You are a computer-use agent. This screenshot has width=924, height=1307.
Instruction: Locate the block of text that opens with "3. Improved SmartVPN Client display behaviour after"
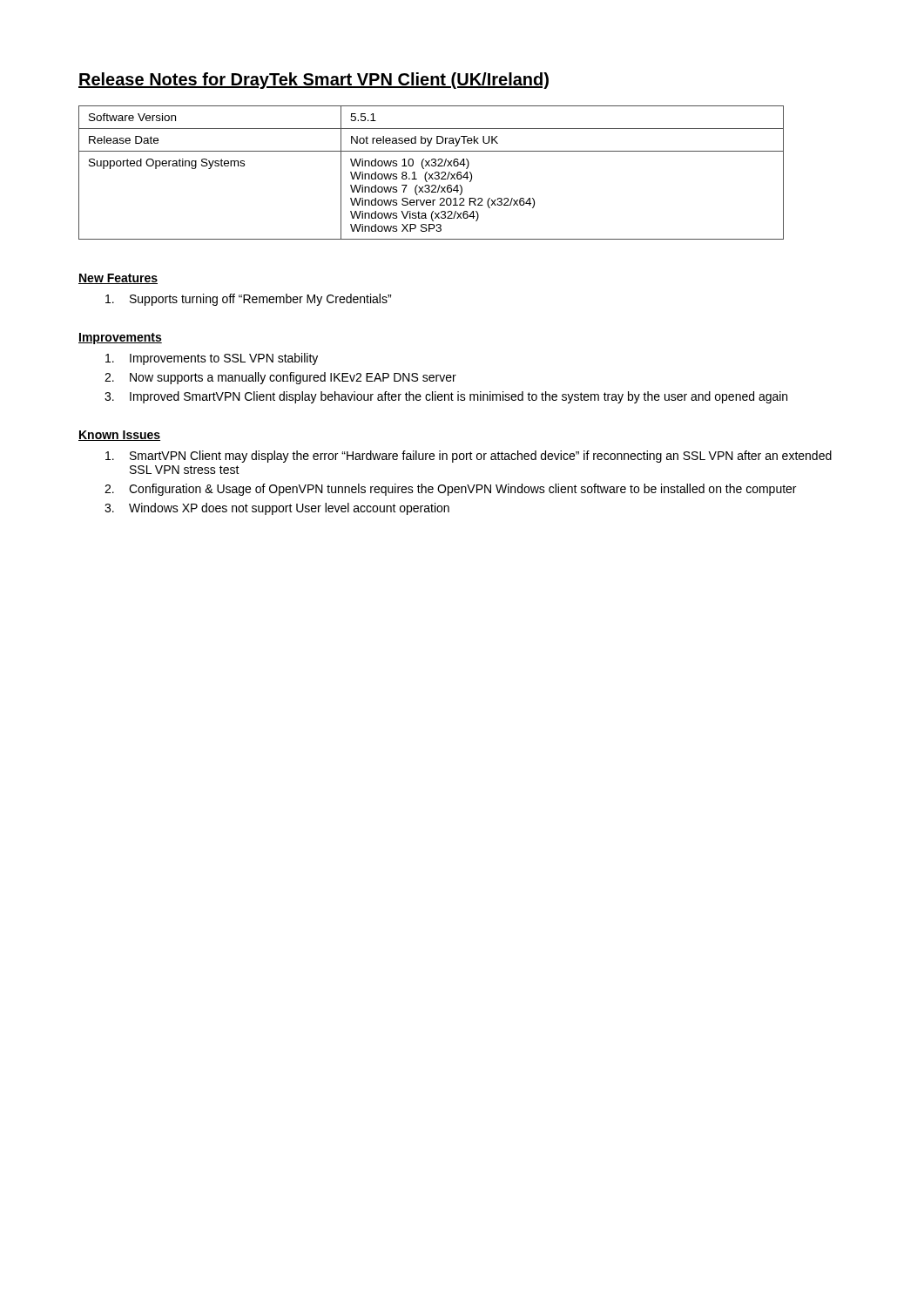[x=475, y=396]
